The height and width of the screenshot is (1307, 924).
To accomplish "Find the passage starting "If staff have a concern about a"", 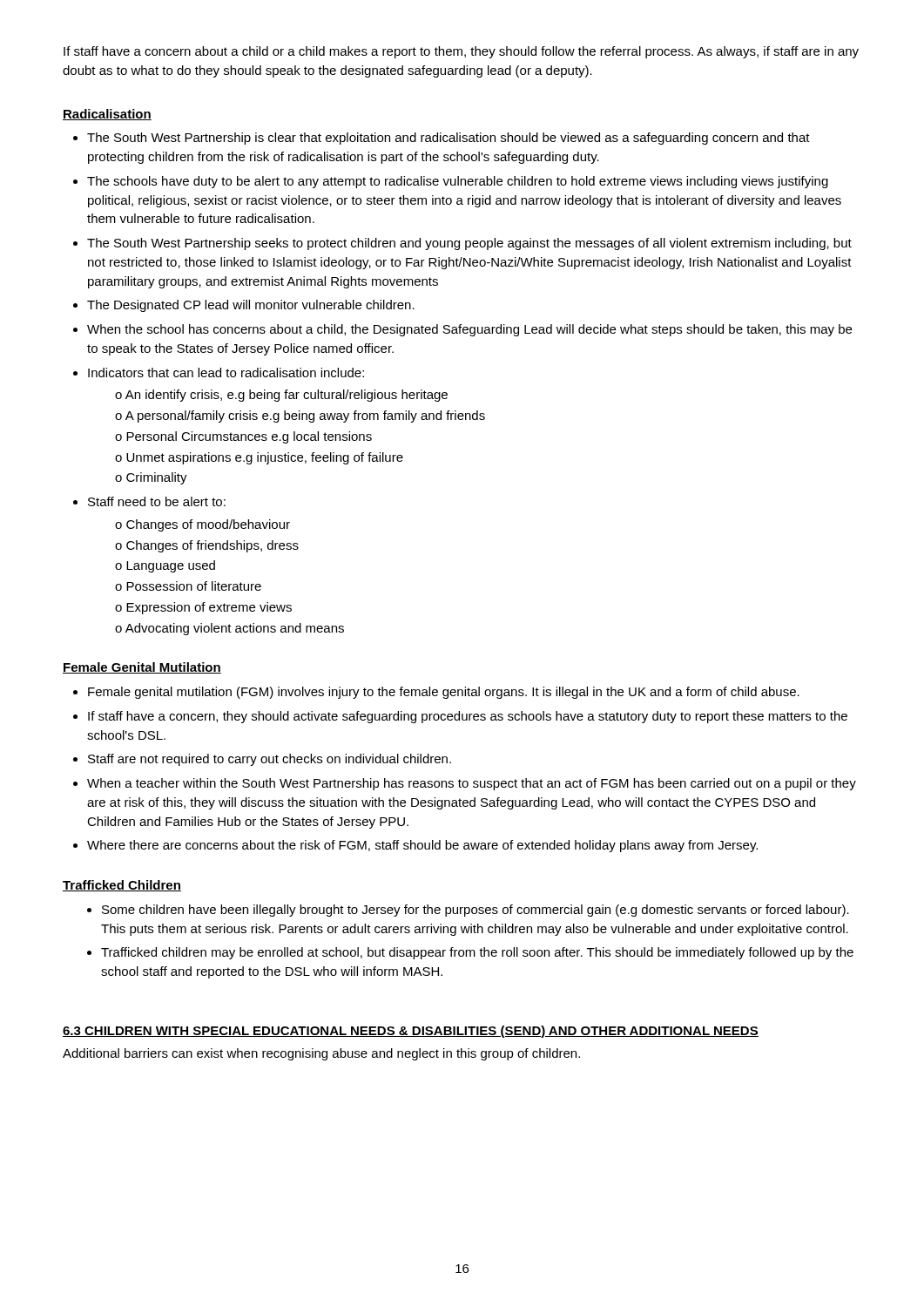I will pyautogui.click(x=462, y=61).
